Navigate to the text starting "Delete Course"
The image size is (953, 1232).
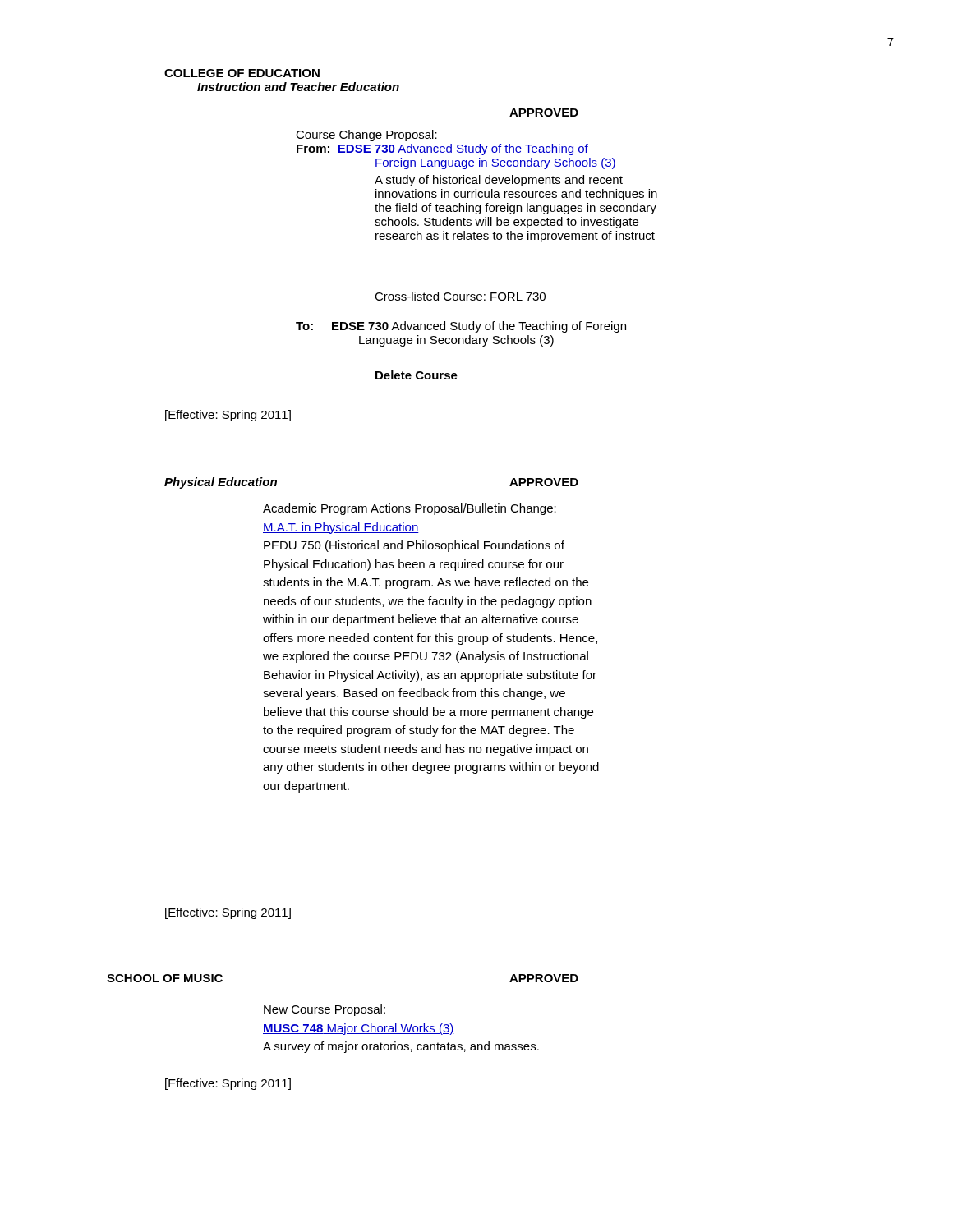click(x=416, y=375)
